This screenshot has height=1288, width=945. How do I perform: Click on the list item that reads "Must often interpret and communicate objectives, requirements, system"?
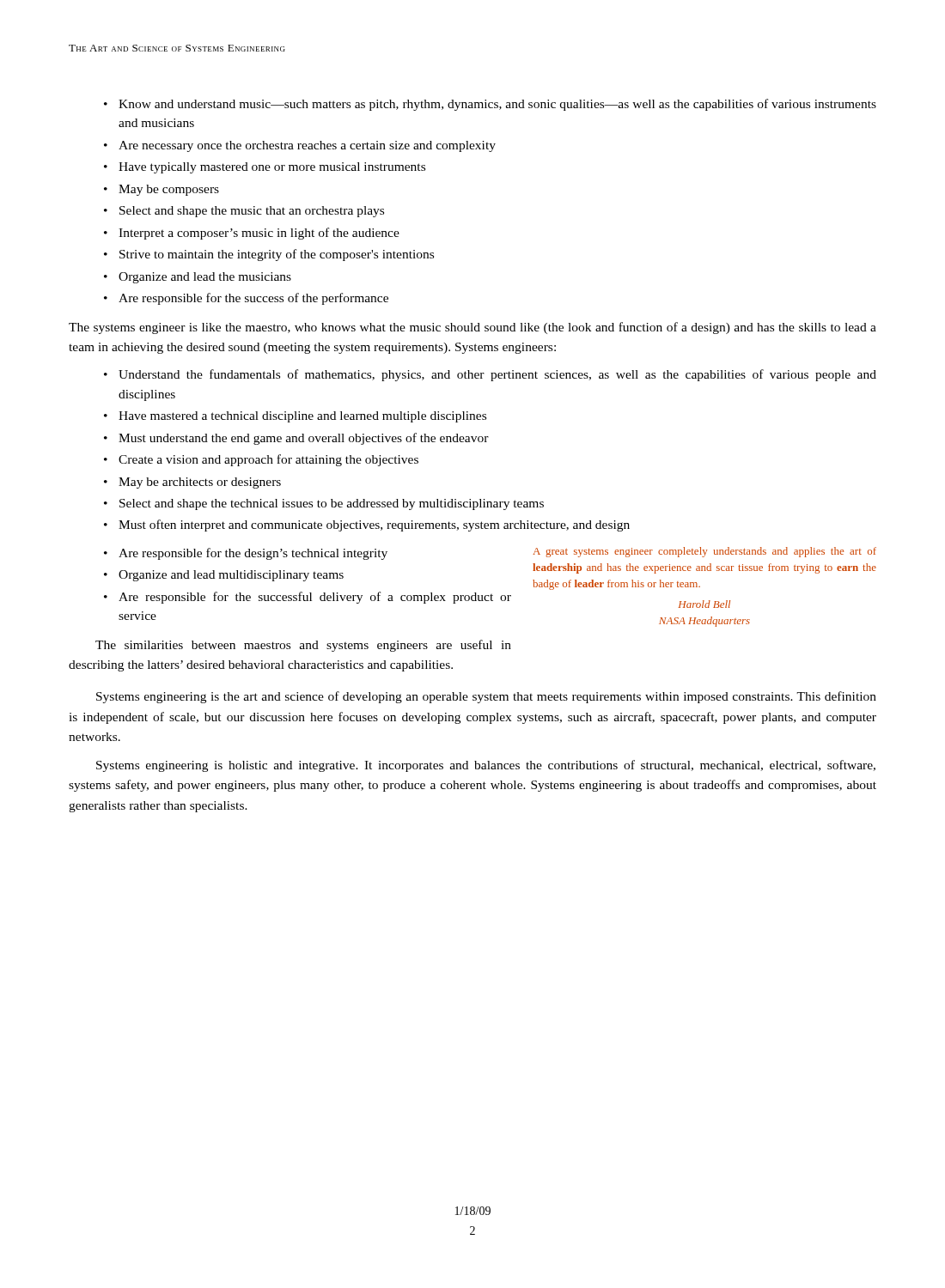(x=490, y=525)
